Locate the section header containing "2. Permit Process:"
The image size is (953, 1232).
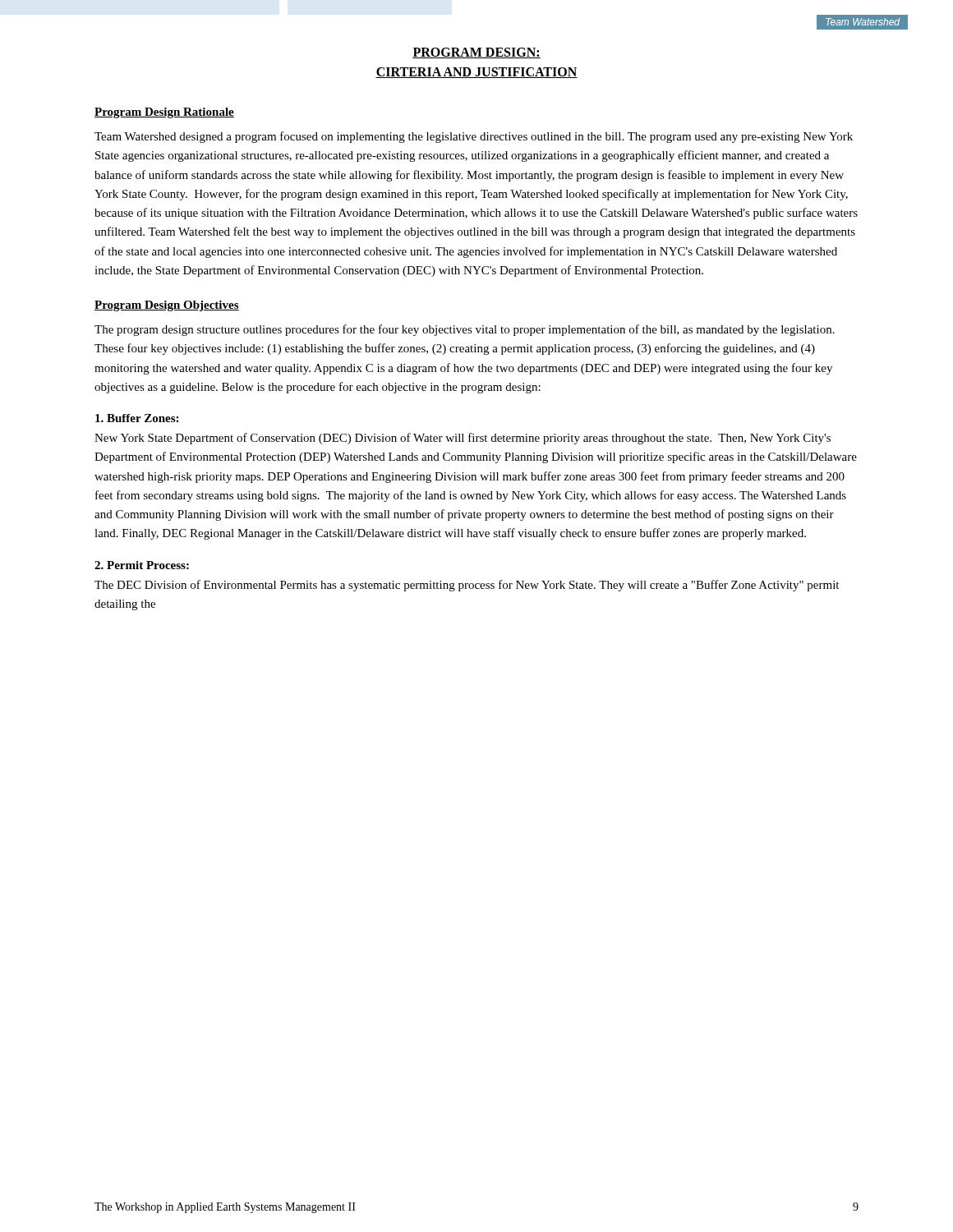point(142,565)
